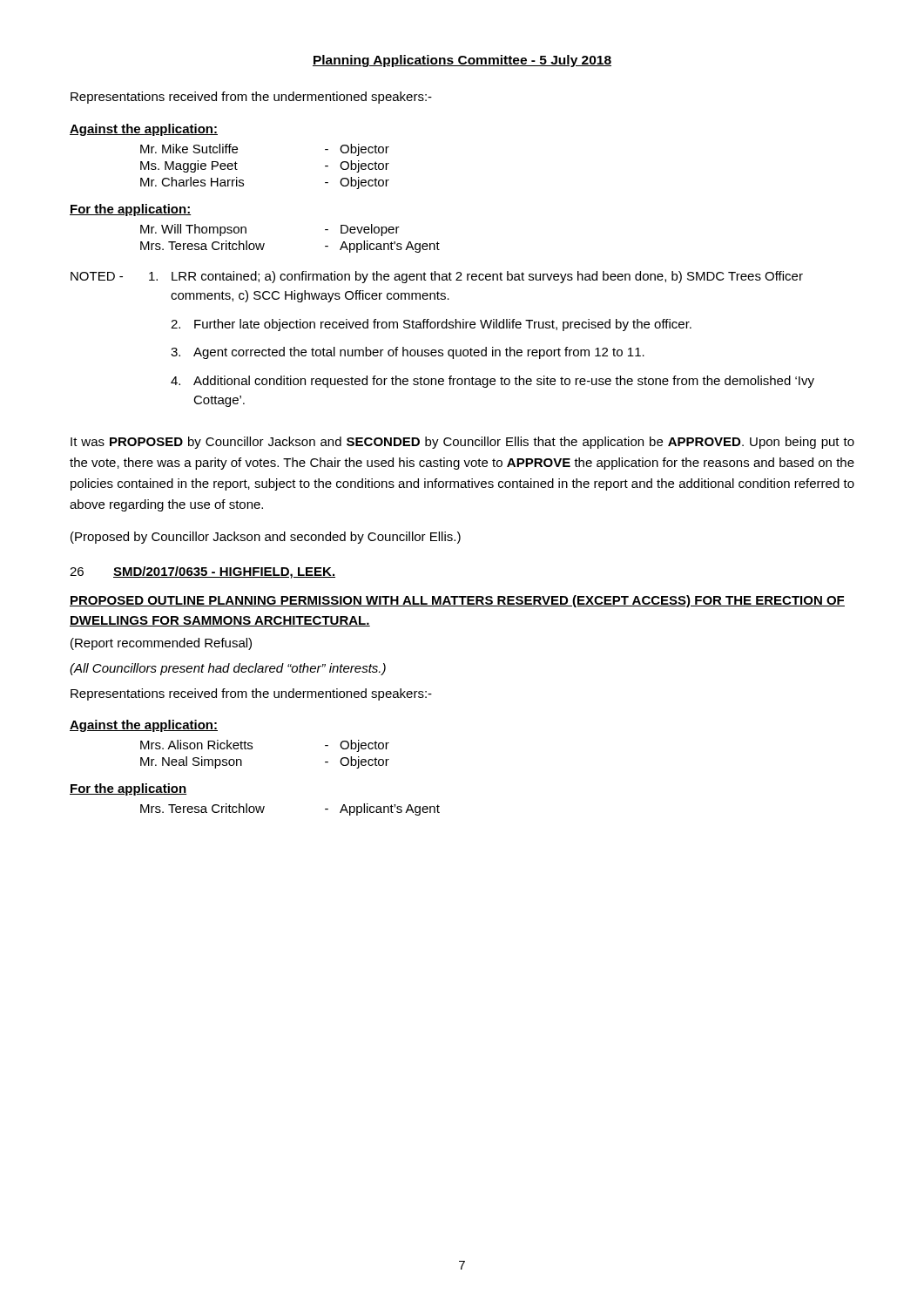Point to the region starting "Mr. Charles Harris - Objector"
This screenshot has width=924, height=1307.
tap(196, 183)
